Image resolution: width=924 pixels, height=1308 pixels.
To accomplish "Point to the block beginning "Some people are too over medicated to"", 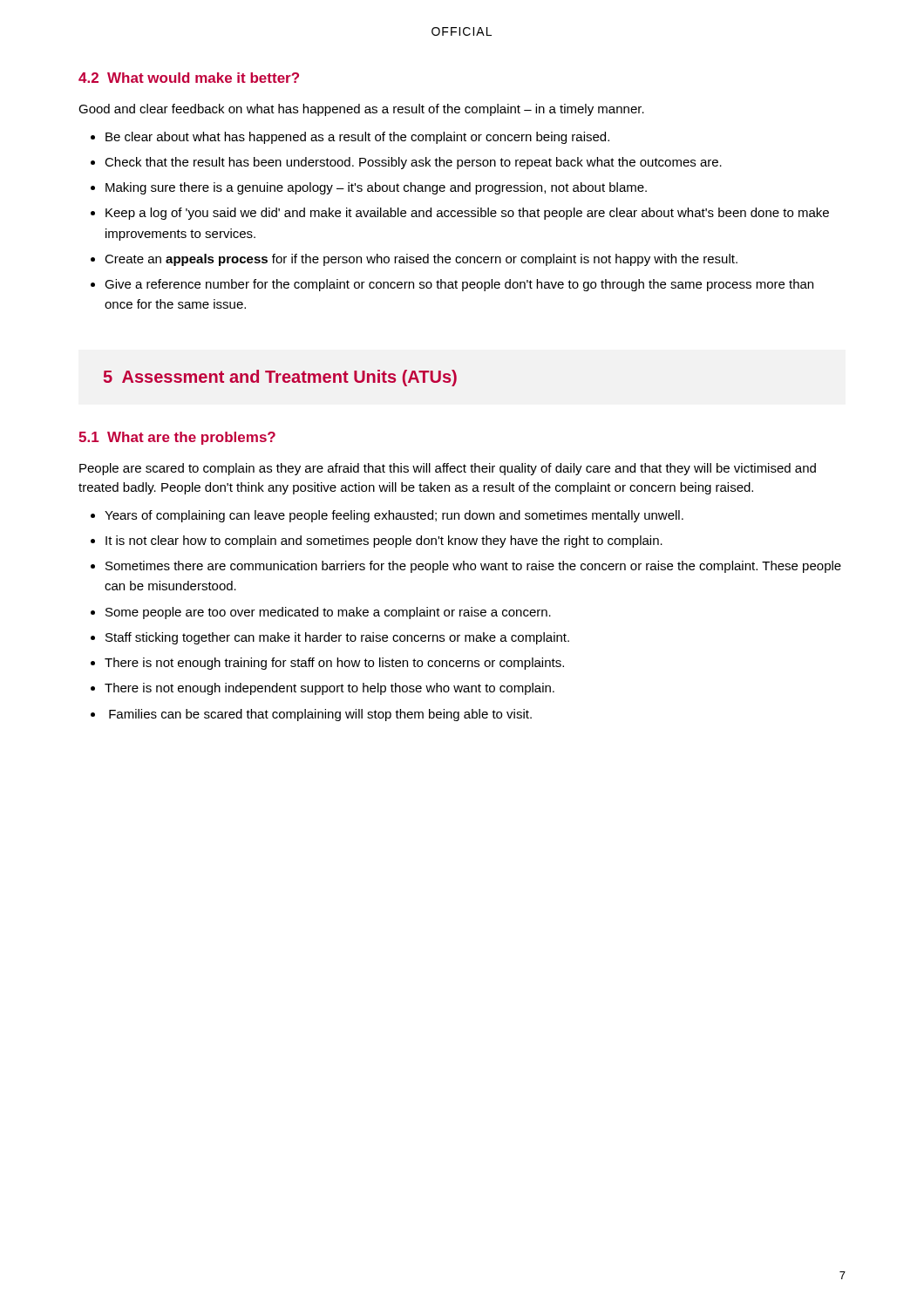I will pos(328,611).
